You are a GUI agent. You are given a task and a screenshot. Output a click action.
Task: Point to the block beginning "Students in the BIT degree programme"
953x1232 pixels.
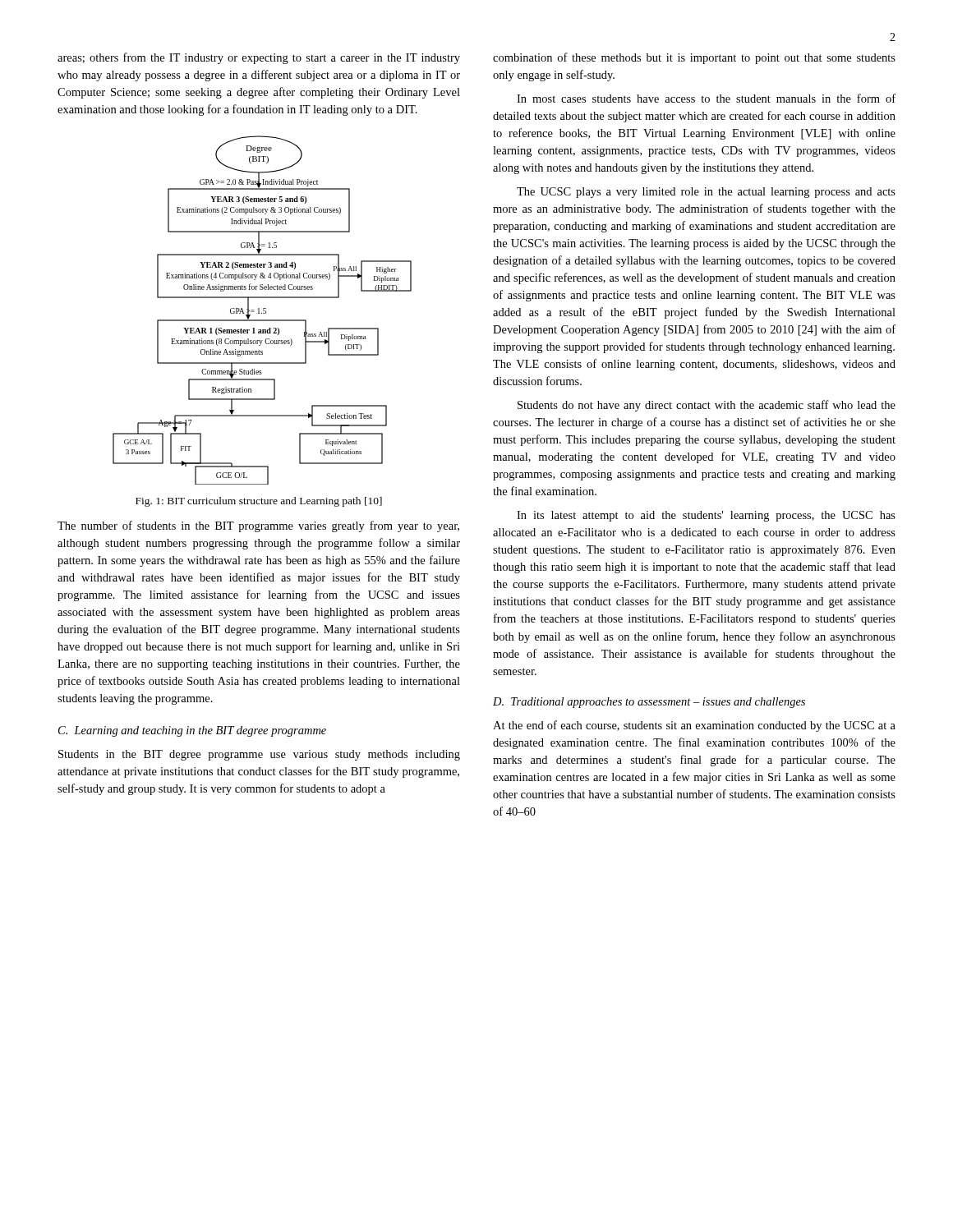point(259,771)
